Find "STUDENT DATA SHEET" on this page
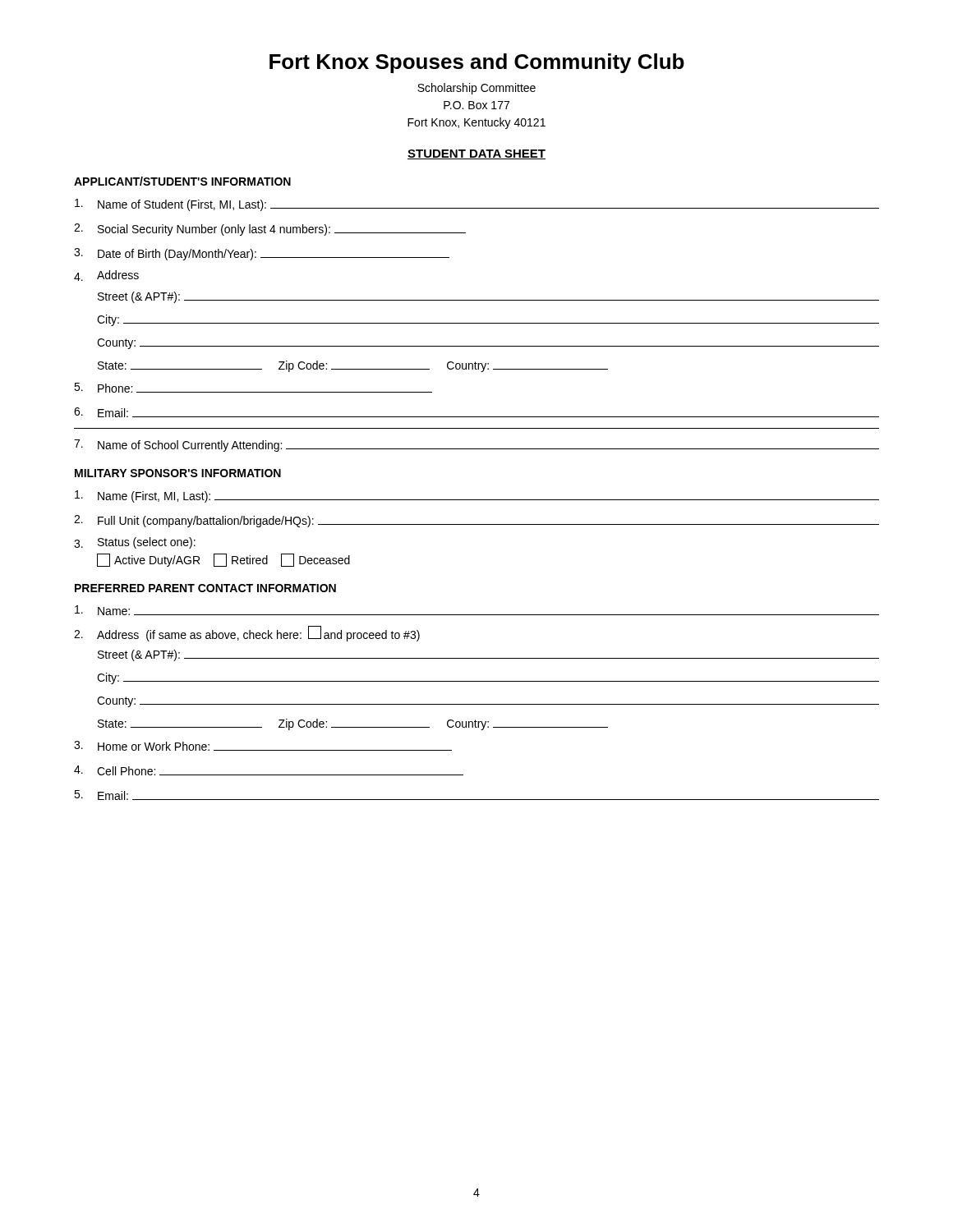Viewport: 953px width, 1232px height. tap(476, 153)
